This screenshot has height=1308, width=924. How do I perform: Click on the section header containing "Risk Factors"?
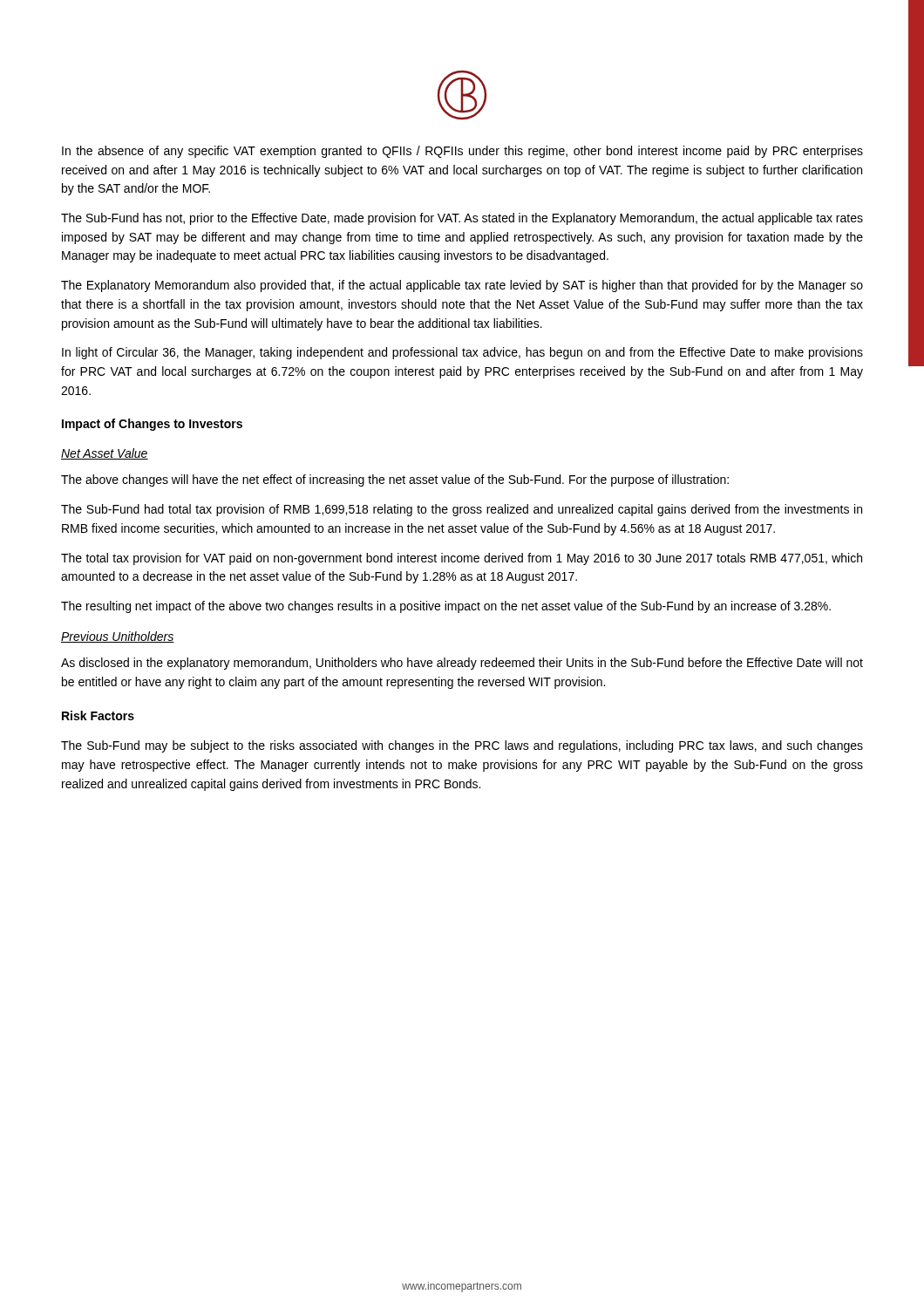pyautogui.click(x=98, y=715)
